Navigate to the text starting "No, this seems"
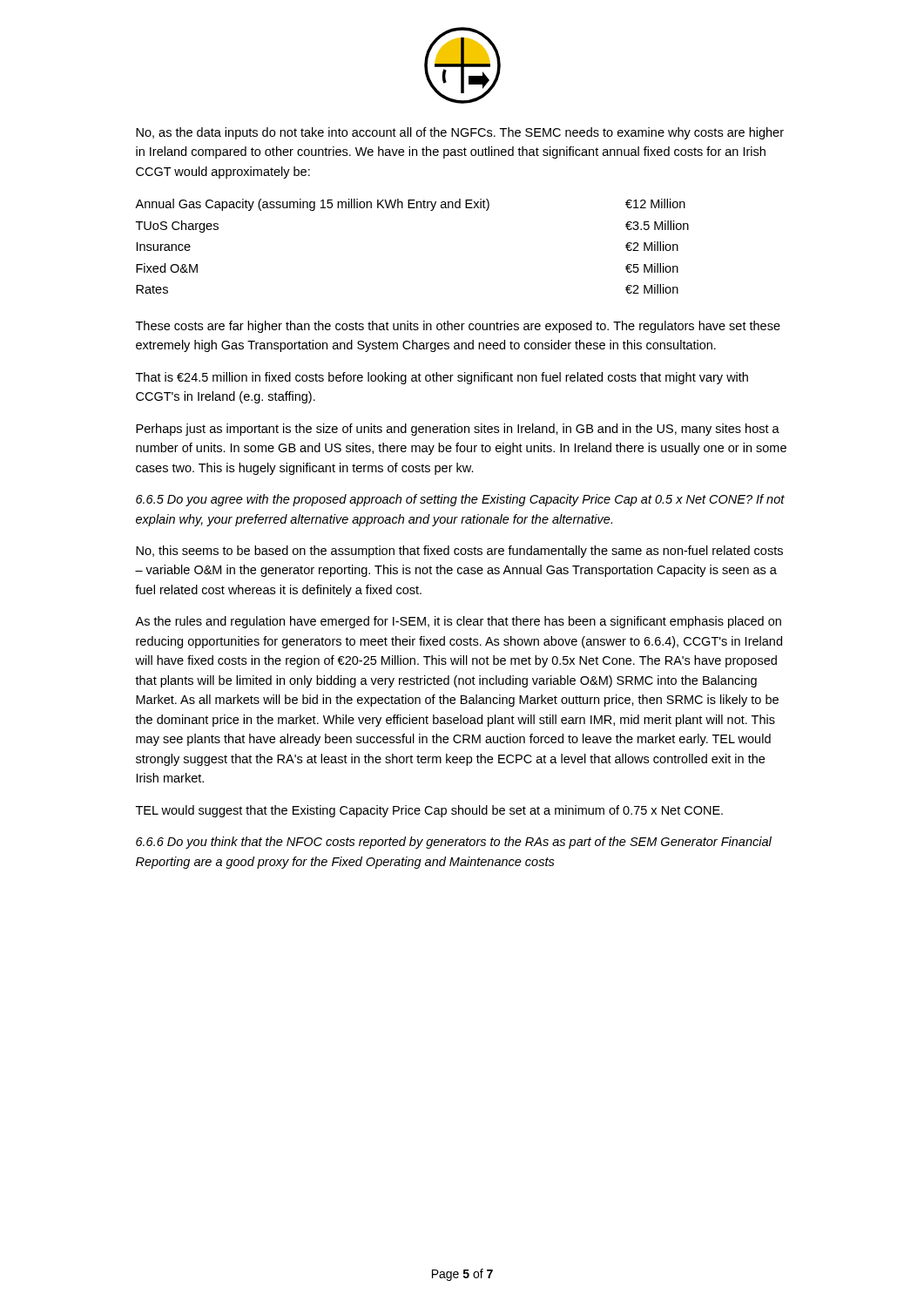The width and height of the screenshot is (924, 1307). click(459, 570)
